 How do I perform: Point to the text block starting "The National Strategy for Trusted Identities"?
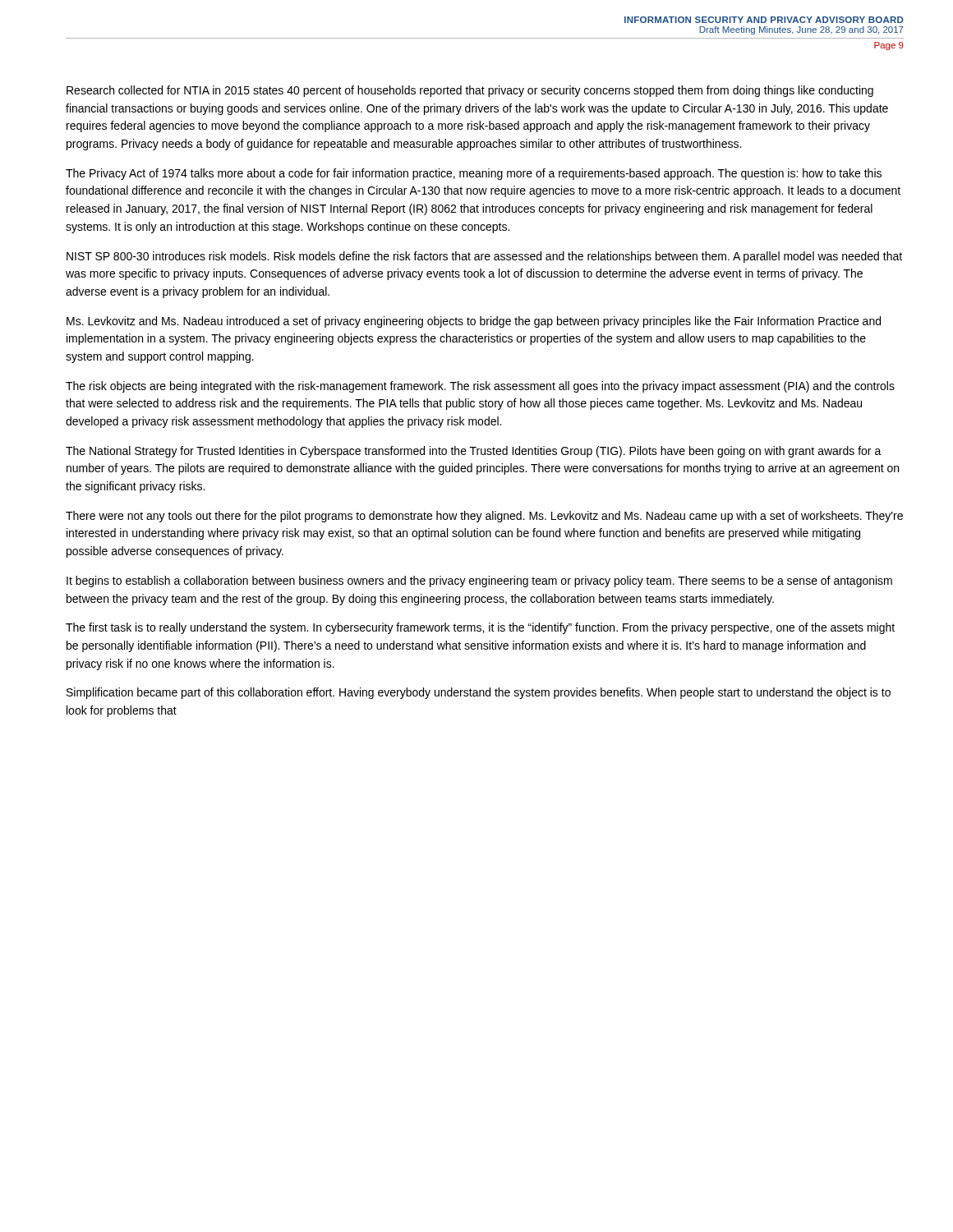483,468
